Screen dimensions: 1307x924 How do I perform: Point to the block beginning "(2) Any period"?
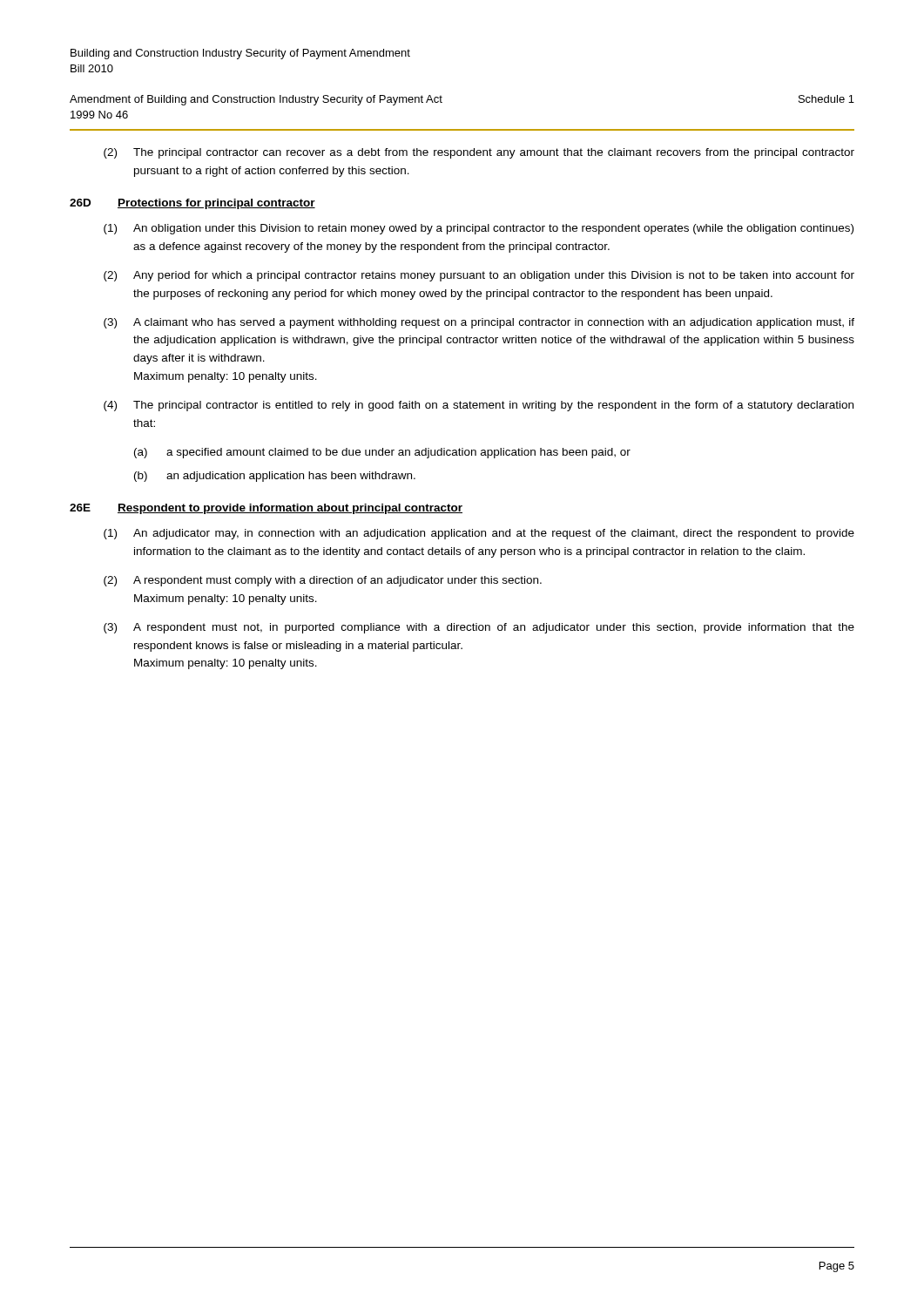462,285
